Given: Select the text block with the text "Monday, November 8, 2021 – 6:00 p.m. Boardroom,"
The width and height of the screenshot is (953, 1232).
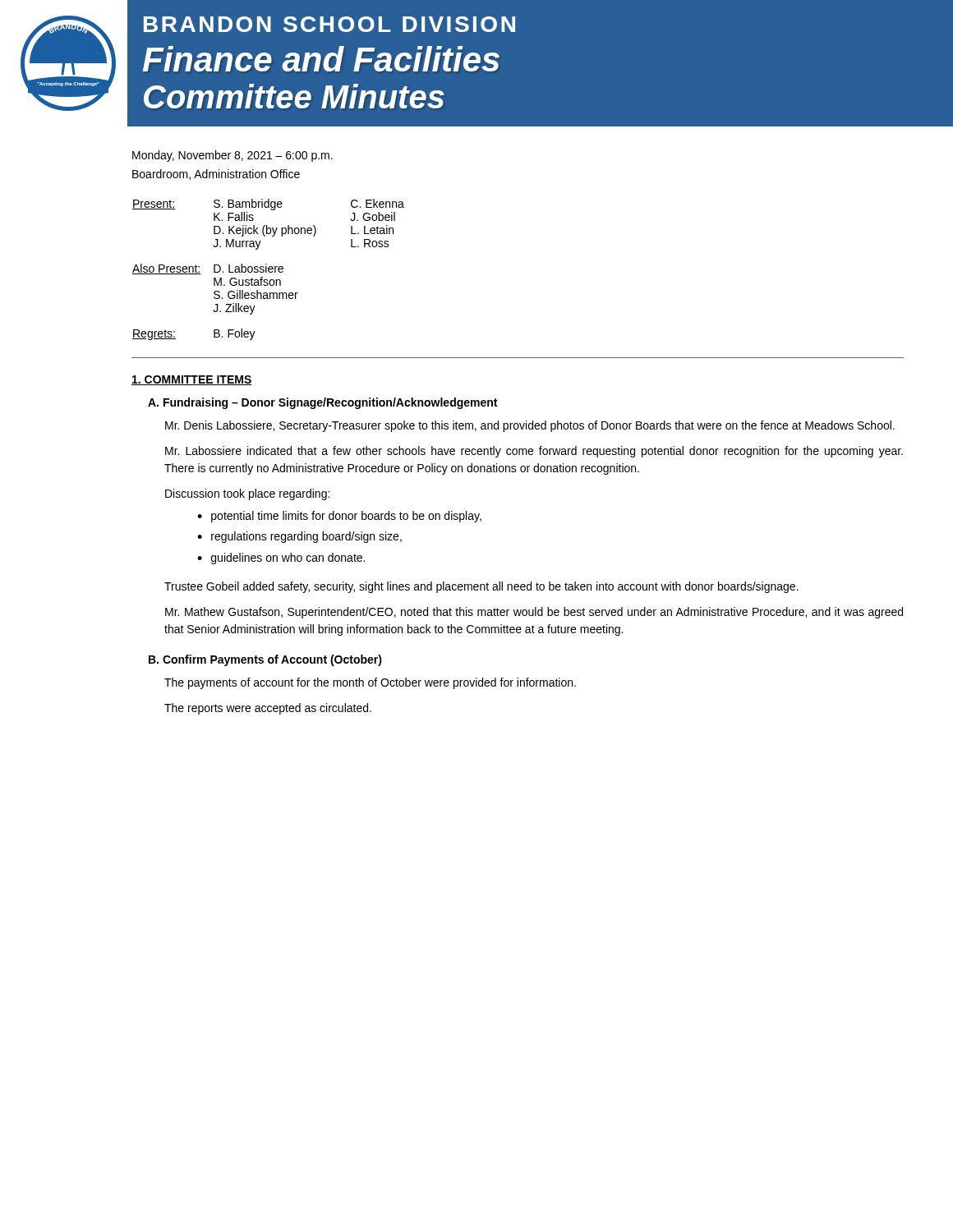Looking at the screenshot, I should [x=232, y=165].
